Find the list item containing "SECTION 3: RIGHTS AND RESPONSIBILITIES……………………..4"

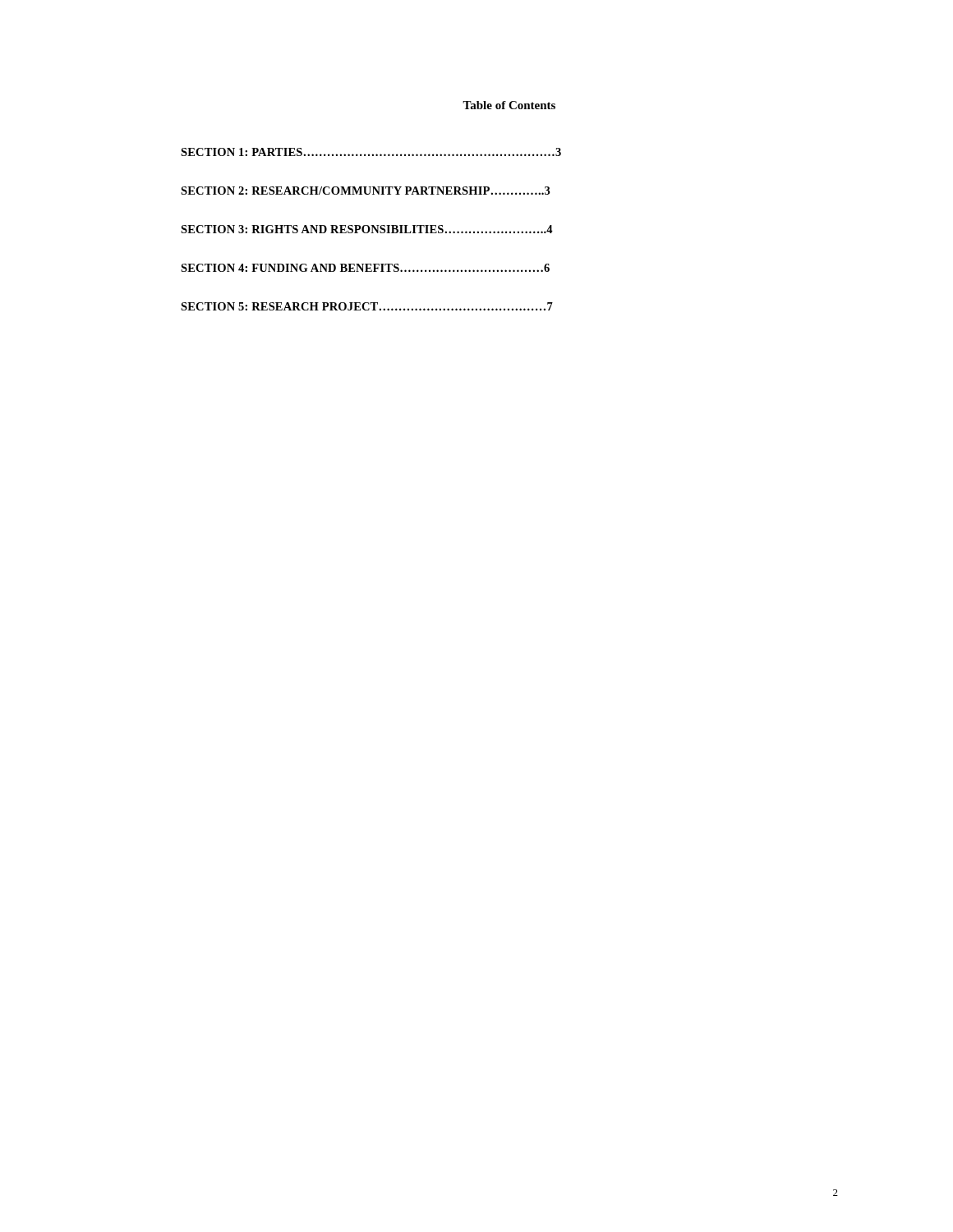pos(367,229)
